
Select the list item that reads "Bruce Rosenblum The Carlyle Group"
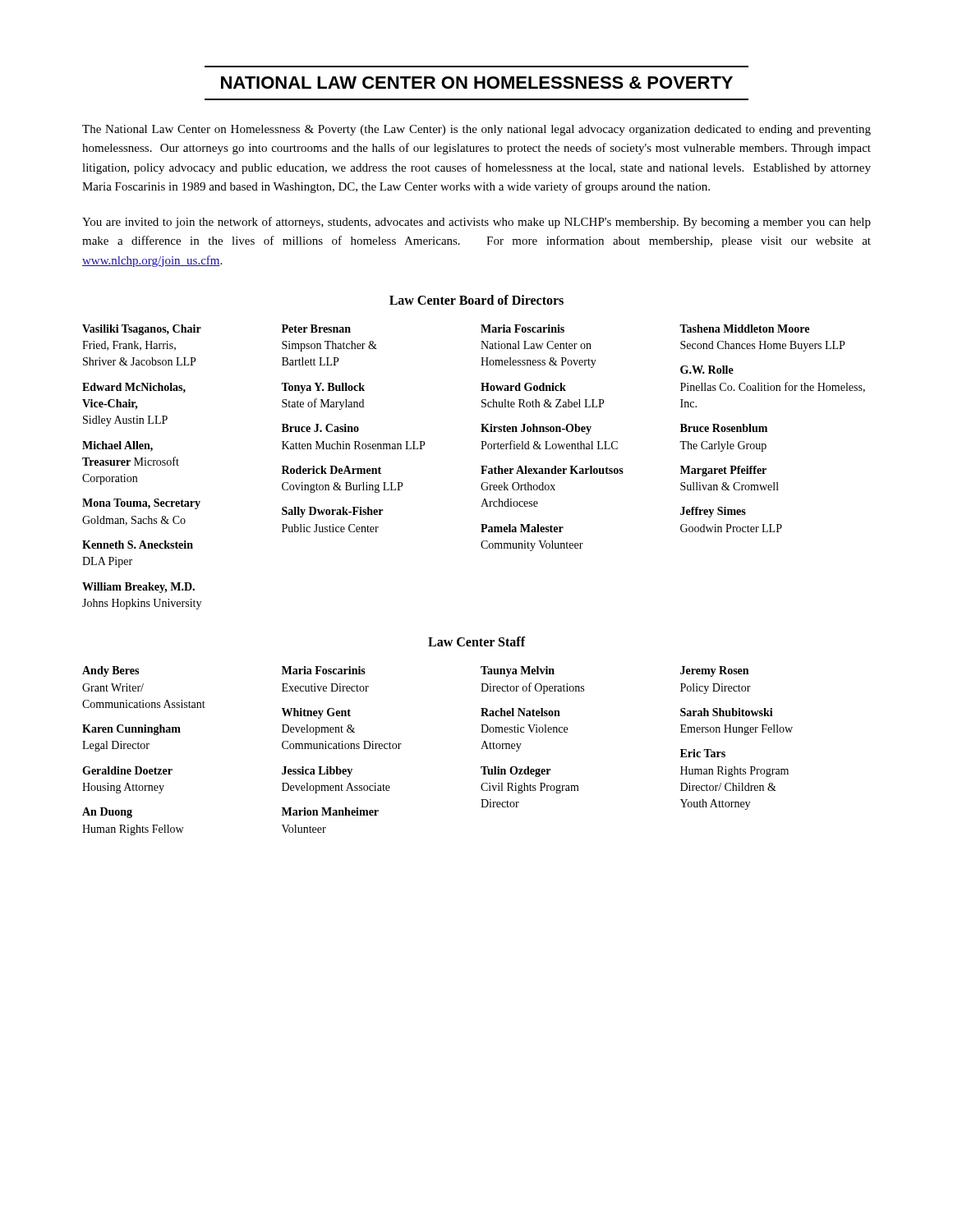pos(724,437)
